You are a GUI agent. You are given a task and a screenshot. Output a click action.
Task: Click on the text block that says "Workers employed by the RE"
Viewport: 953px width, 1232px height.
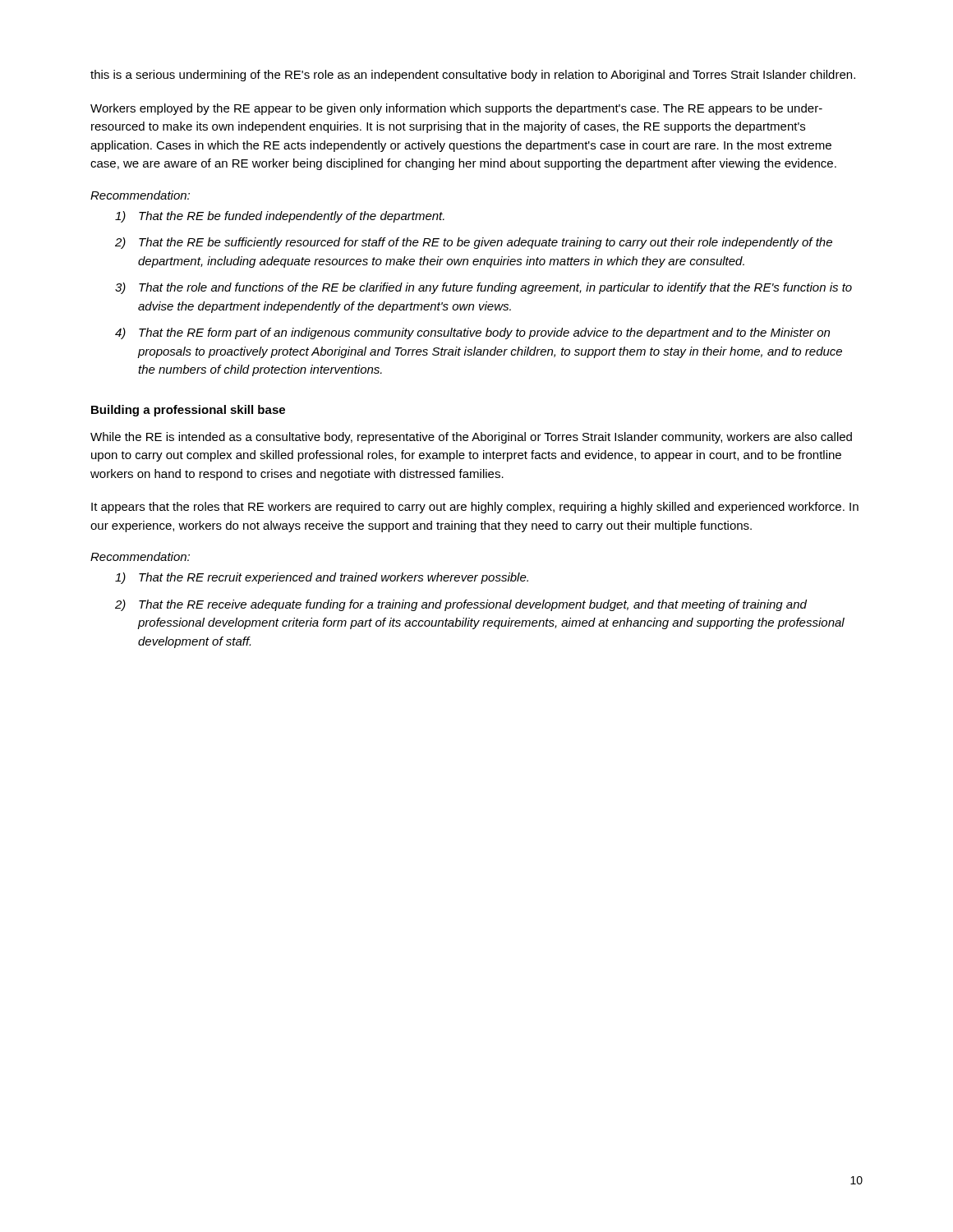click(464, 135)
